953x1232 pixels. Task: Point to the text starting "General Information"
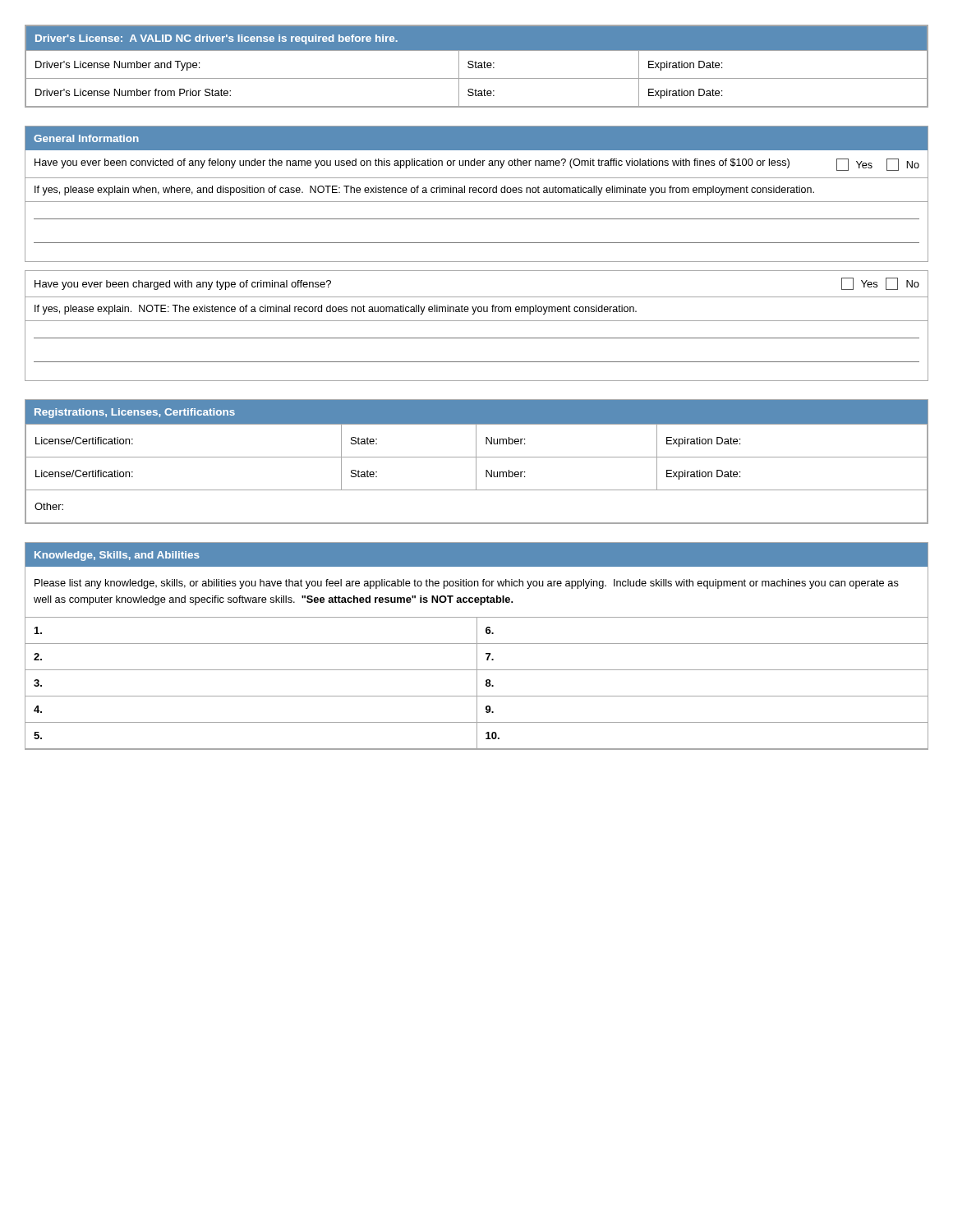click(x=86, y=138)
